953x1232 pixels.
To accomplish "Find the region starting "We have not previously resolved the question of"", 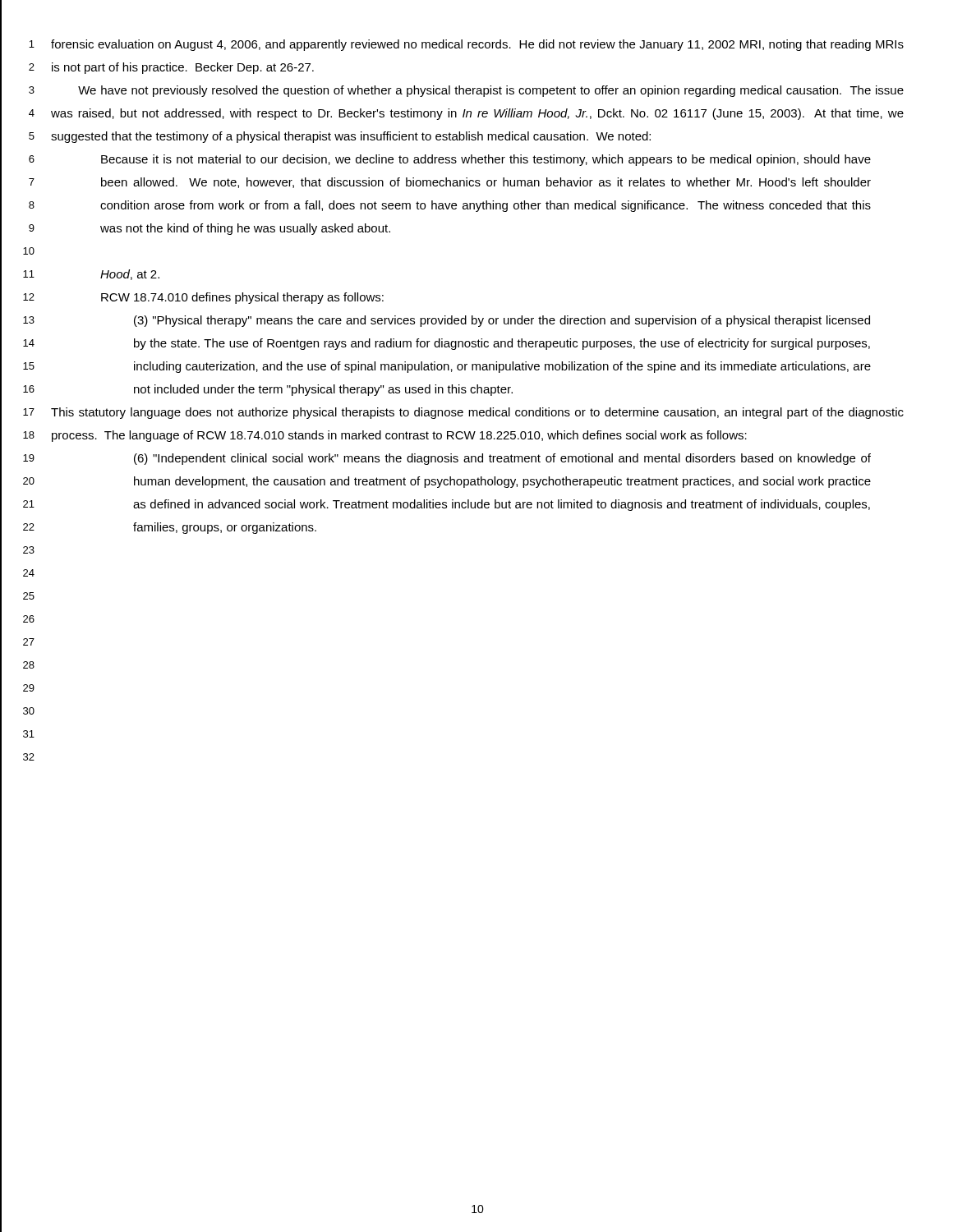I will (477, 113).
